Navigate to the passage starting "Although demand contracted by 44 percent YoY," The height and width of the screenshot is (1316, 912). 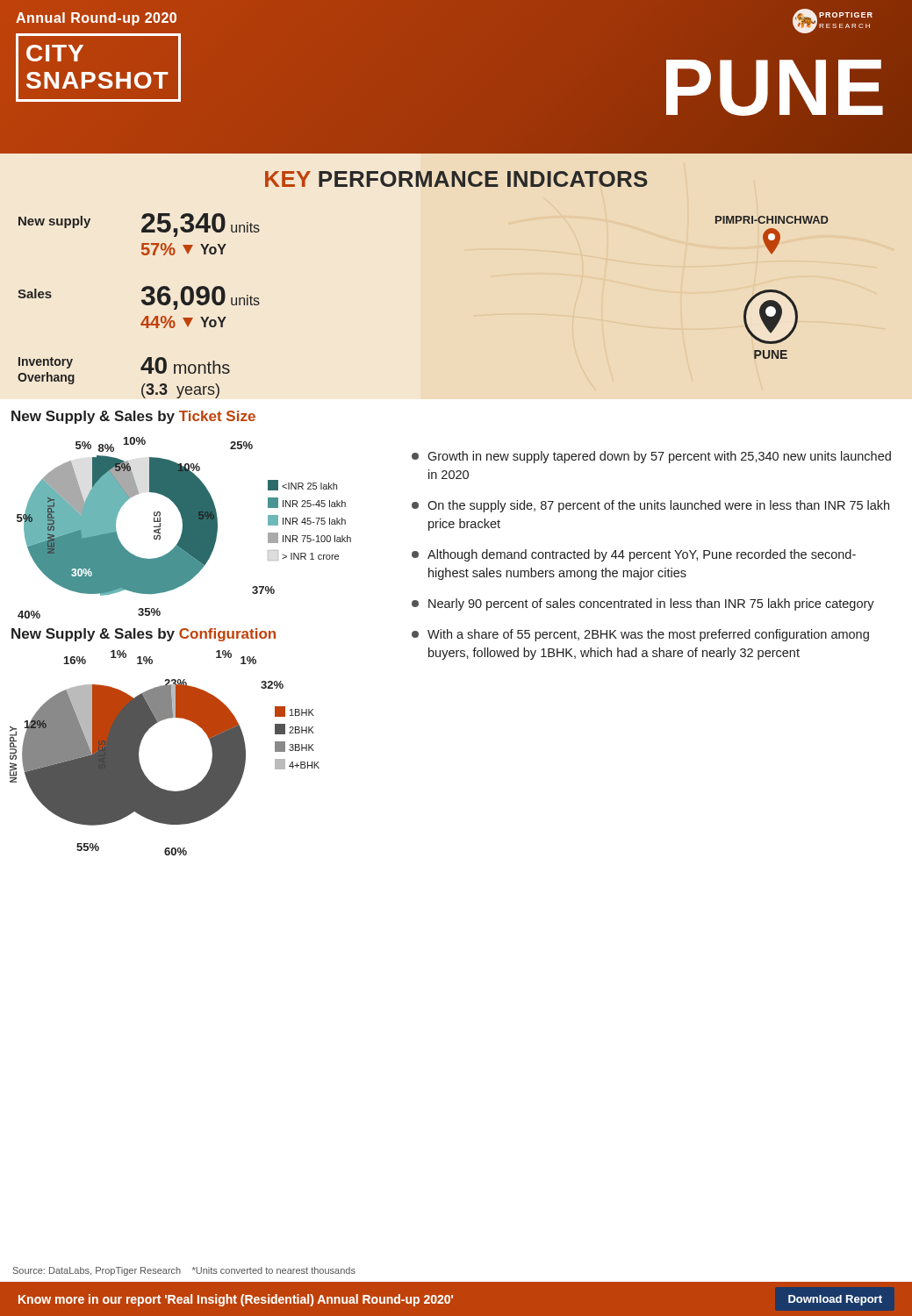click(654, 564)
